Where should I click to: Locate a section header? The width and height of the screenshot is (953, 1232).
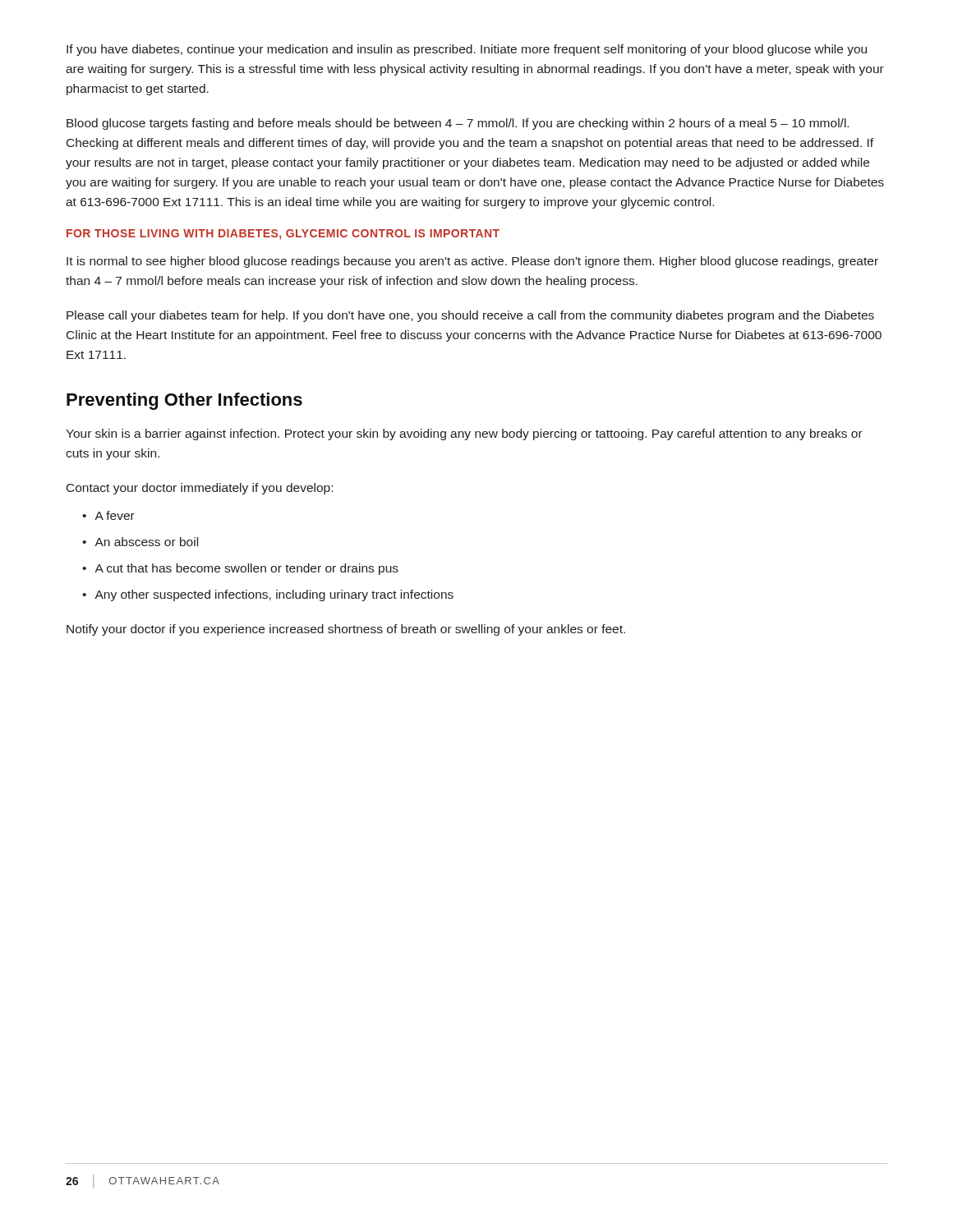[x=283, y=233]
